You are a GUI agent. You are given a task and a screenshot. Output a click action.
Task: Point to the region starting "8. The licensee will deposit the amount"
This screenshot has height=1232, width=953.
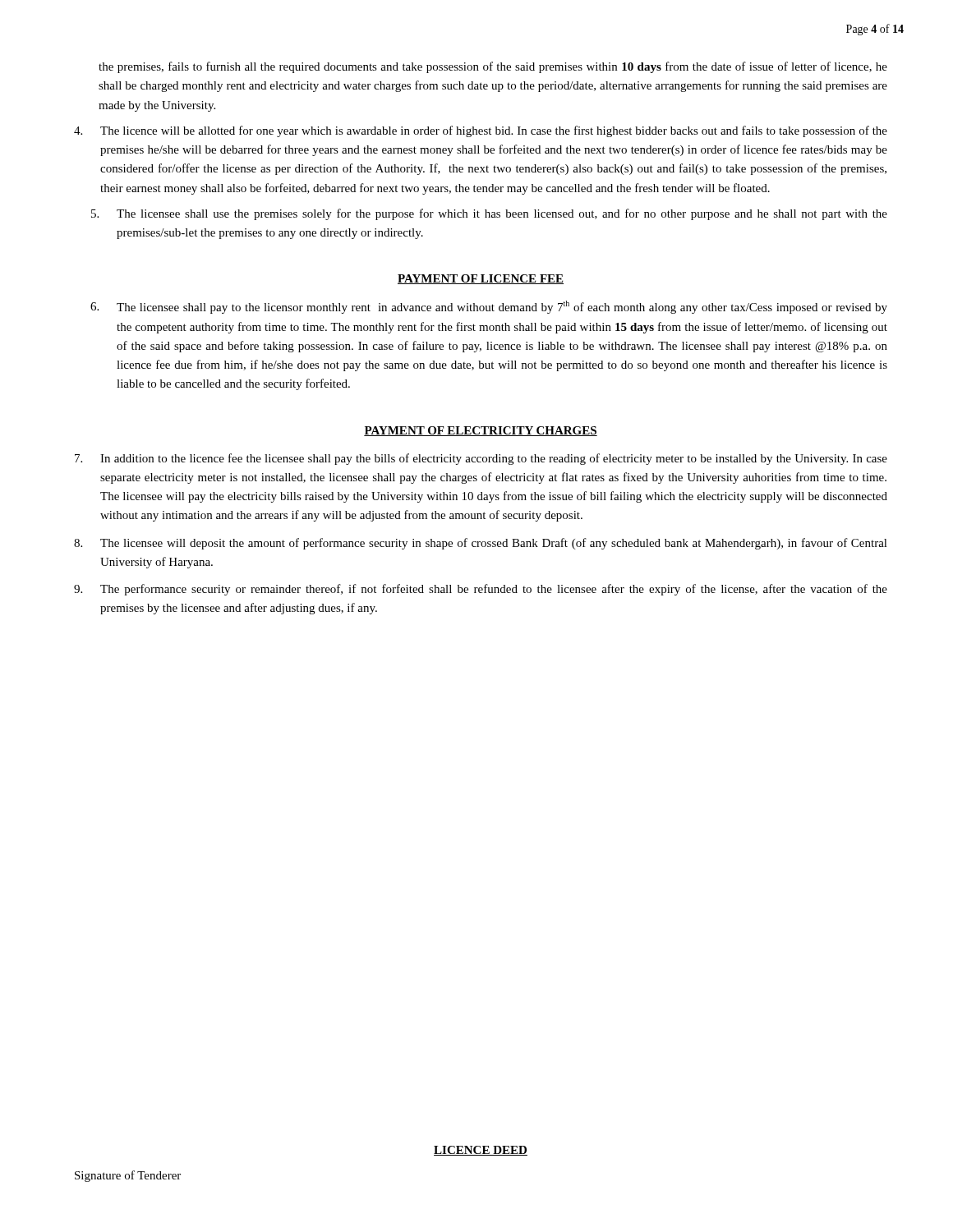[481, 553]
